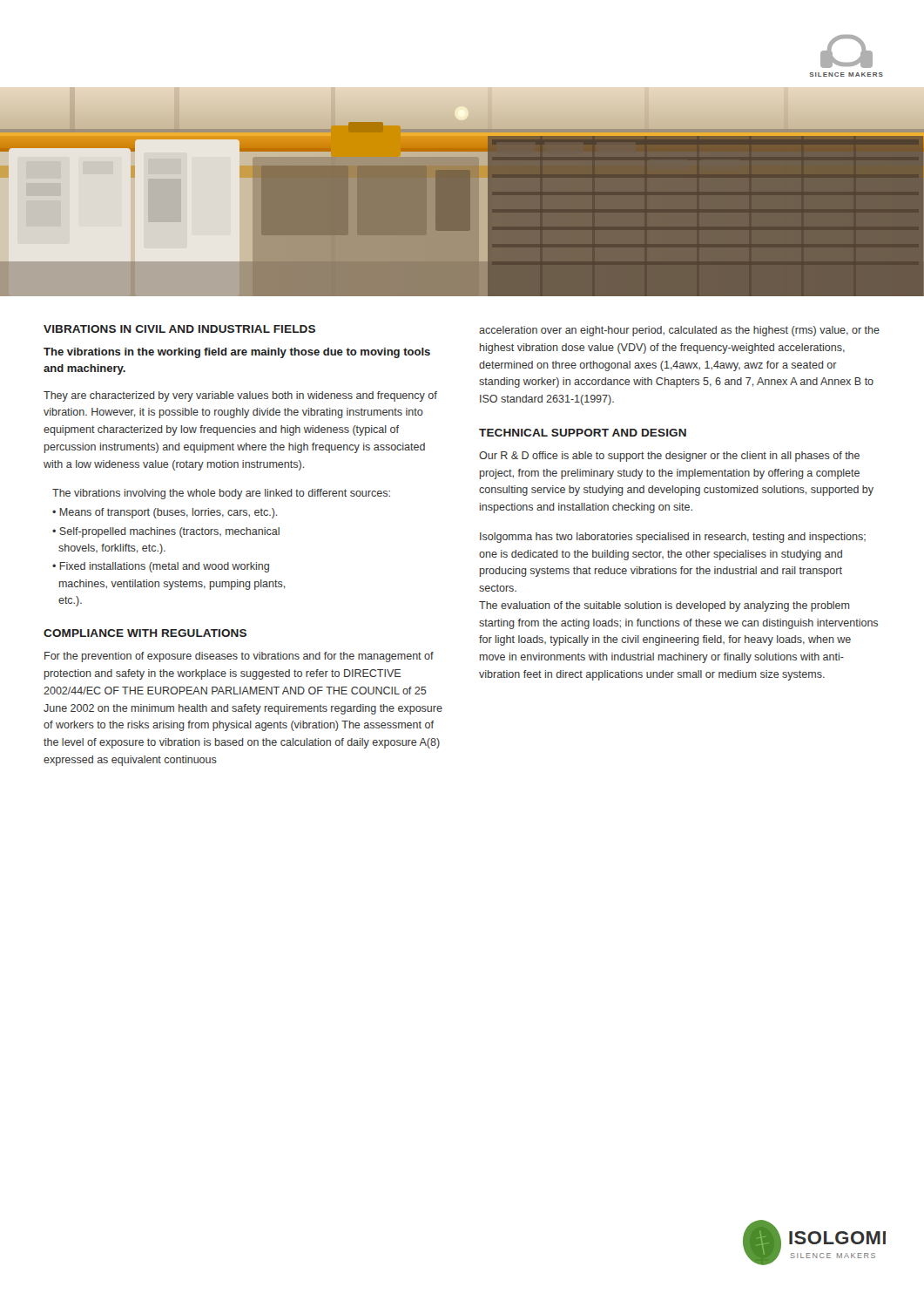924x1307 pixels.
Task: Locate the block of text that opens with "The vibrations in the working field"
Action: [x=237, y=360]
